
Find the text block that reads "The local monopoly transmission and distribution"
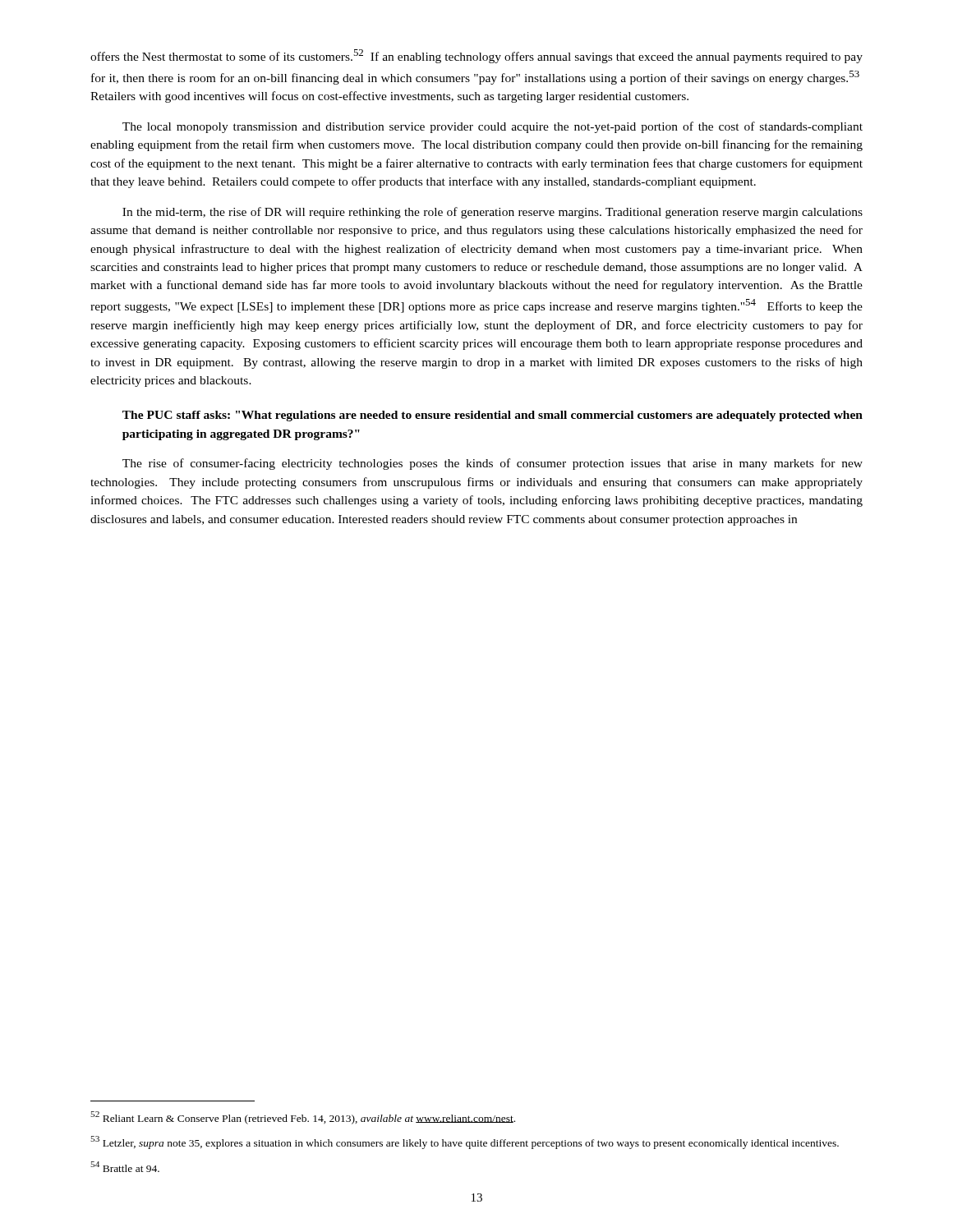(476, 154)
